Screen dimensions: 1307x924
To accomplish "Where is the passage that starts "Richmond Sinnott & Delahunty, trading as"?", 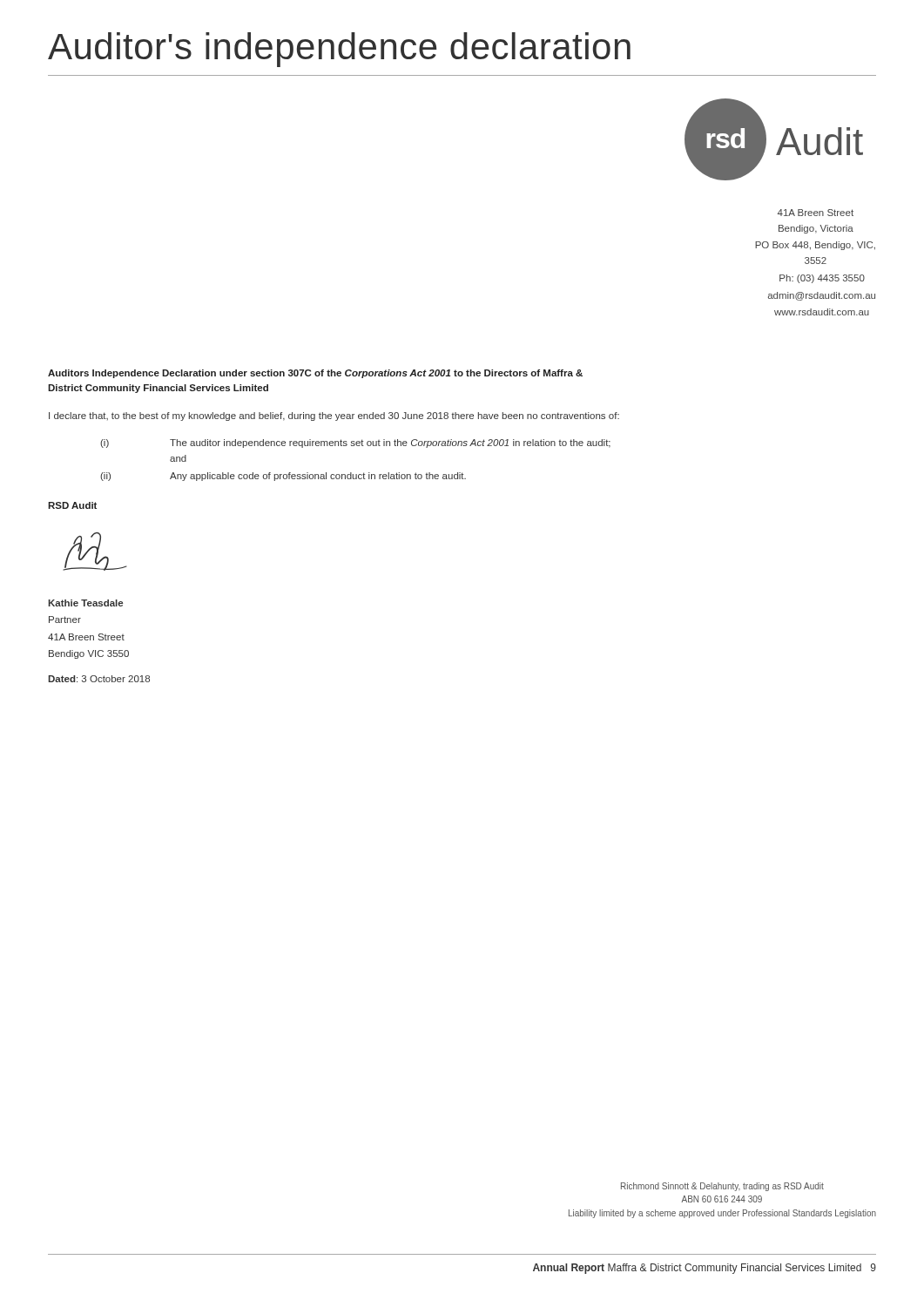I will [x=722, y=1199].
